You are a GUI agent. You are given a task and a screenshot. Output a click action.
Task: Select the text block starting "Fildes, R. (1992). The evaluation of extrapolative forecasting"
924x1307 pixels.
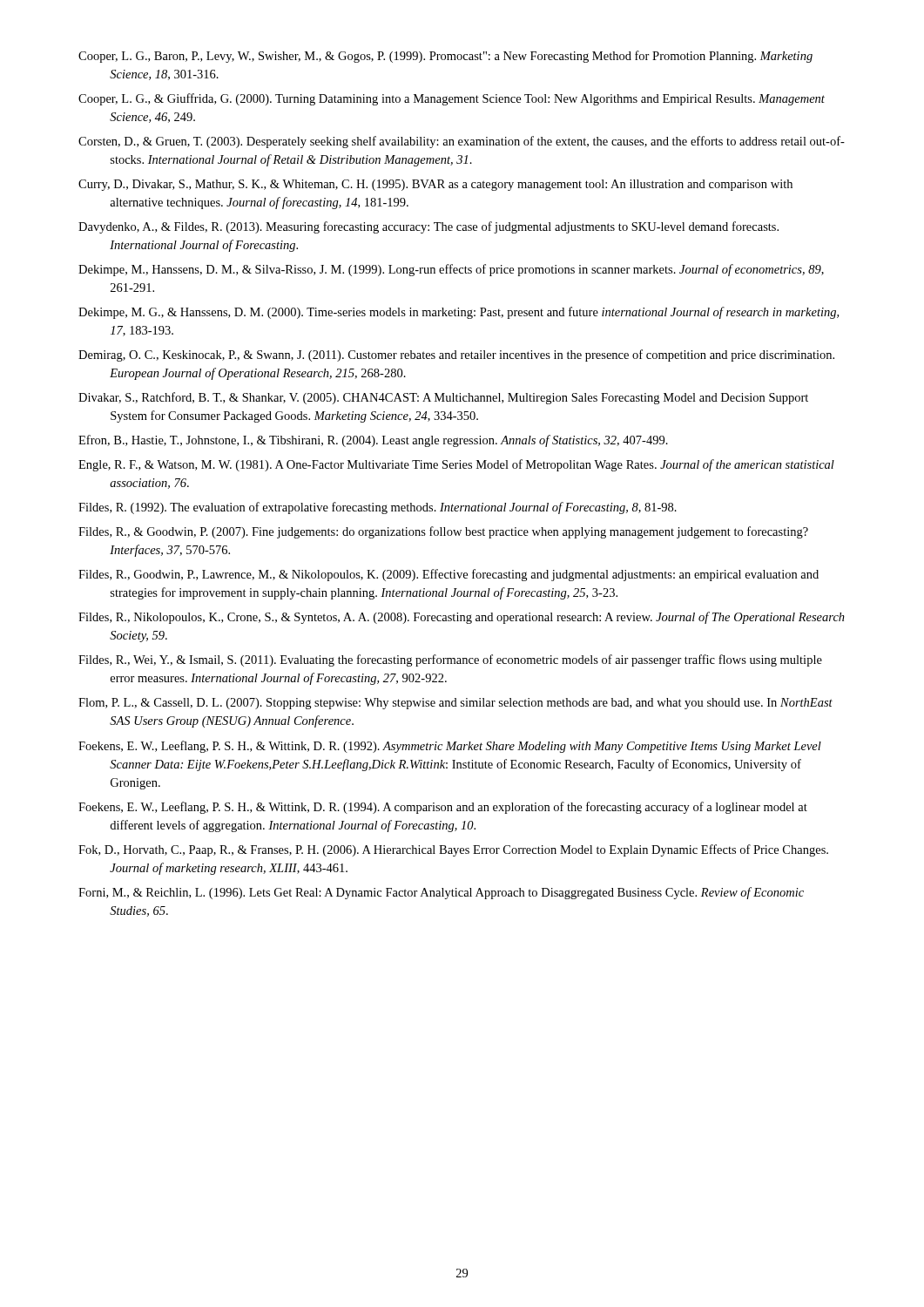pos(378,507)
